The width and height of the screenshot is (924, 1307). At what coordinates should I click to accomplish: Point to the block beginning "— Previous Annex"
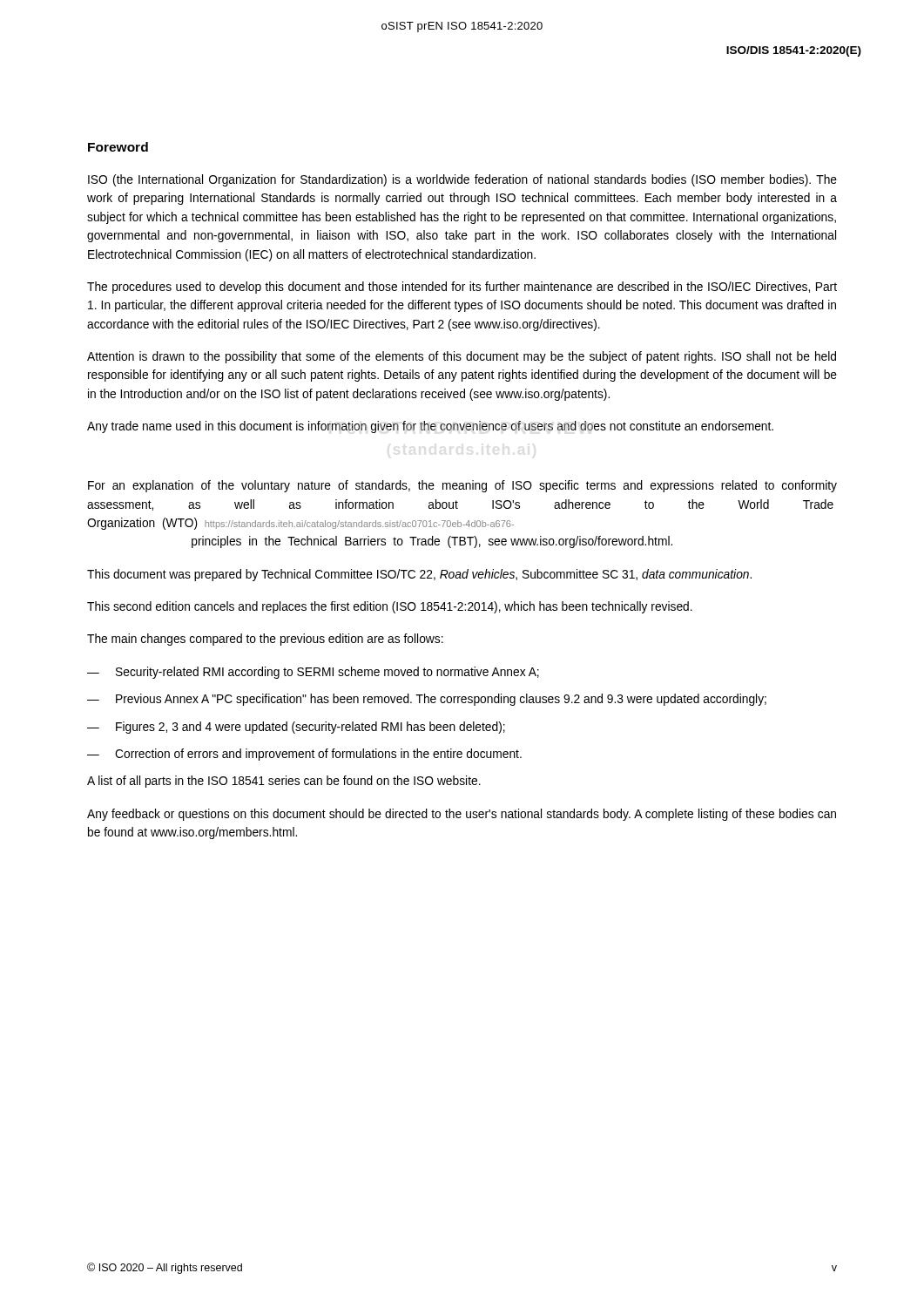click(x=462, y=700)
